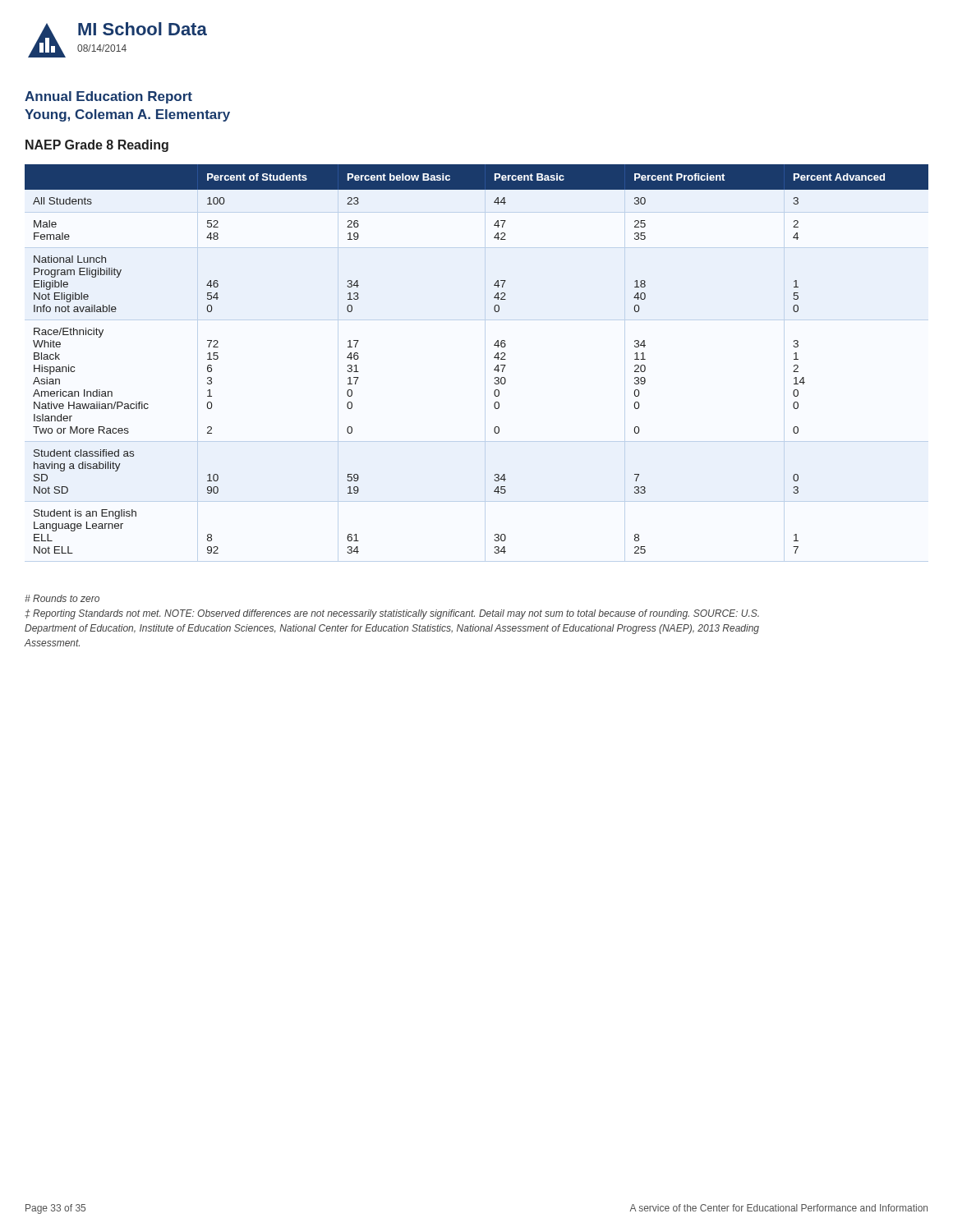Find the block on this page that starts "Rounds to zero"
The width and height of the screenshot is (953, 1232).
click(392, 621)
